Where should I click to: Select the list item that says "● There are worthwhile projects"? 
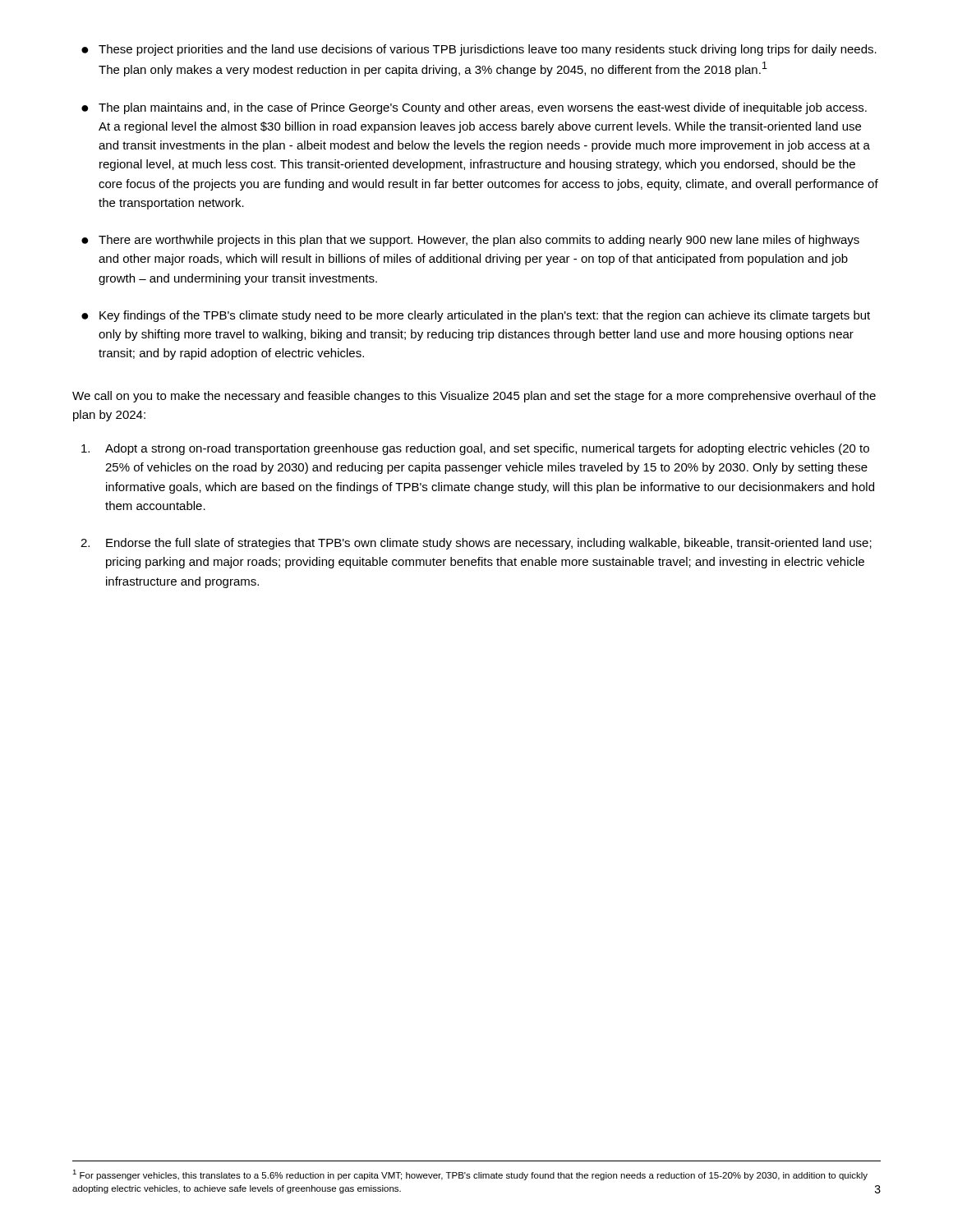point(481,259)
